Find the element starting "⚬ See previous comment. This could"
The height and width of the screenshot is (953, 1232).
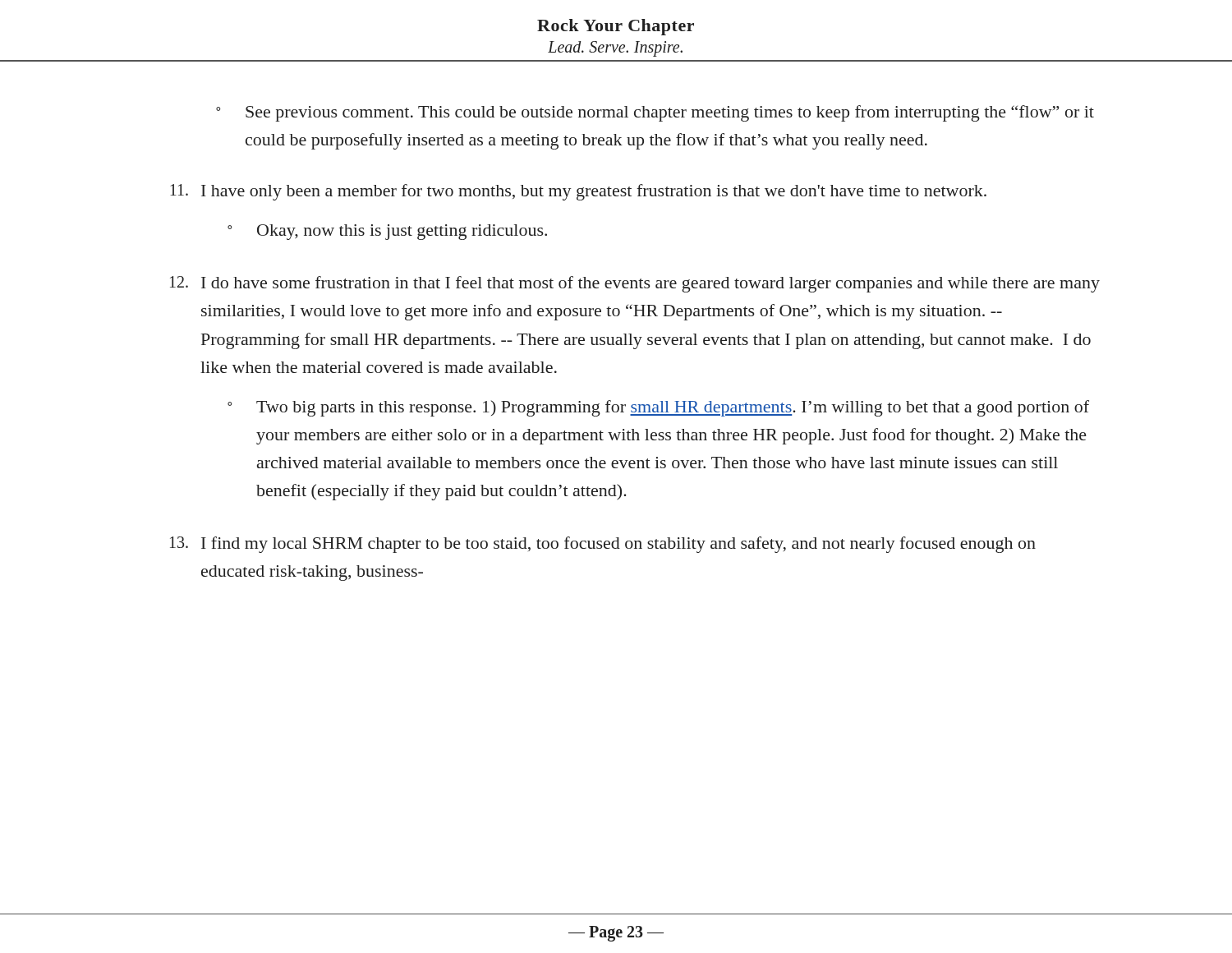[657, 126]
